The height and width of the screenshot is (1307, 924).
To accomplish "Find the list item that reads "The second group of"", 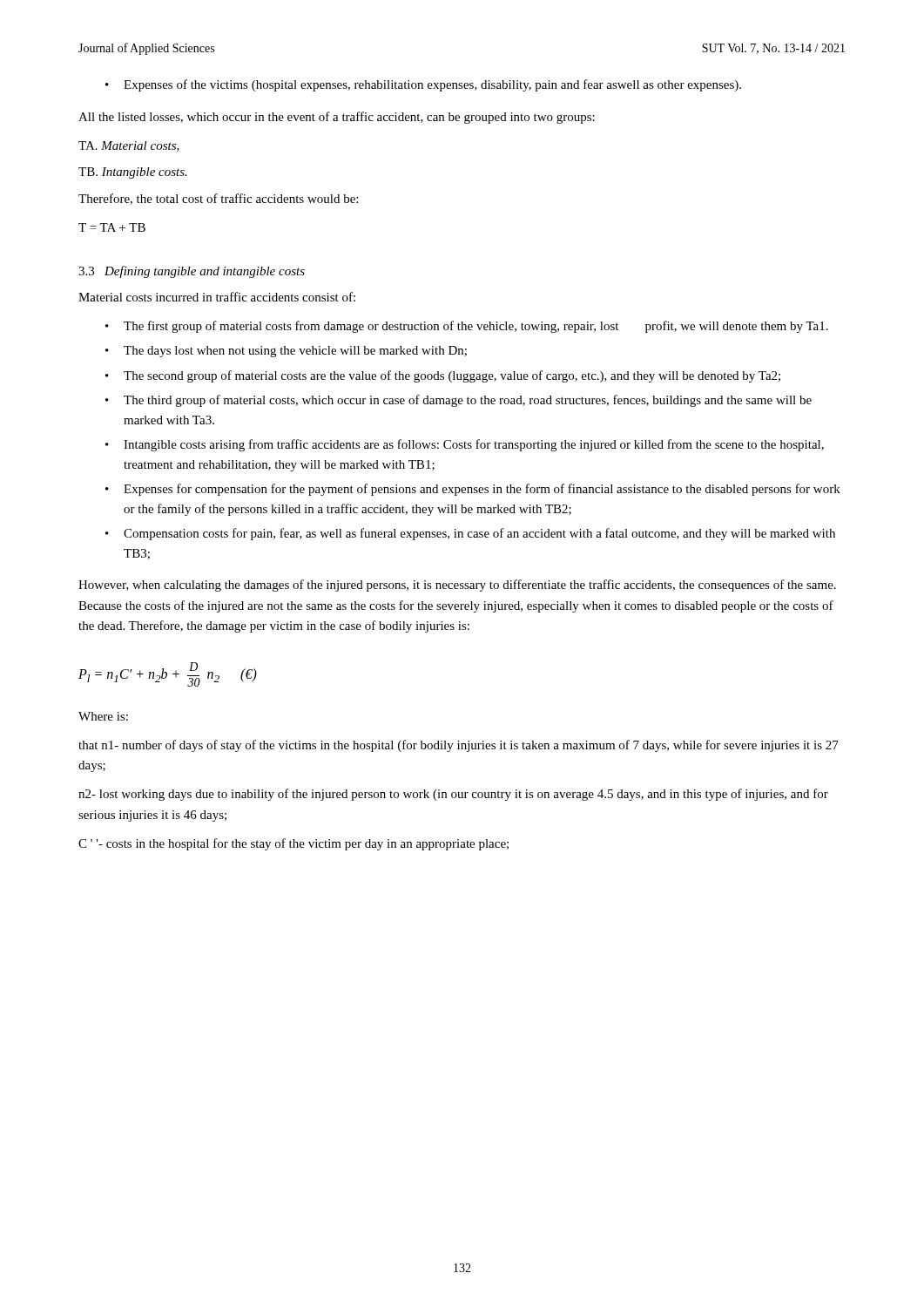I will (452, 375).
